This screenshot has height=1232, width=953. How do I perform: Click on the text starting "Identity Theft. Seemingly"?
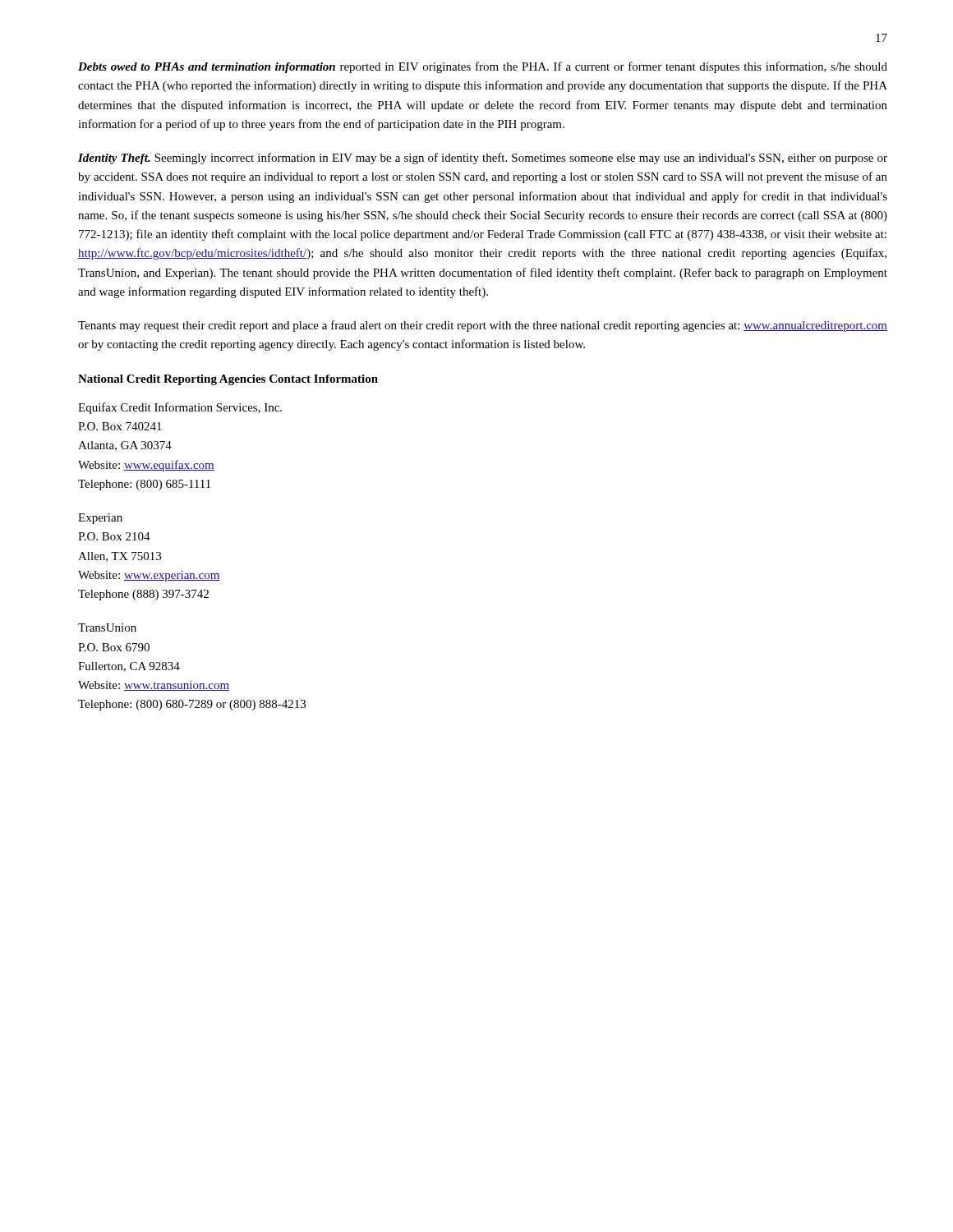[x=483, y=225]
